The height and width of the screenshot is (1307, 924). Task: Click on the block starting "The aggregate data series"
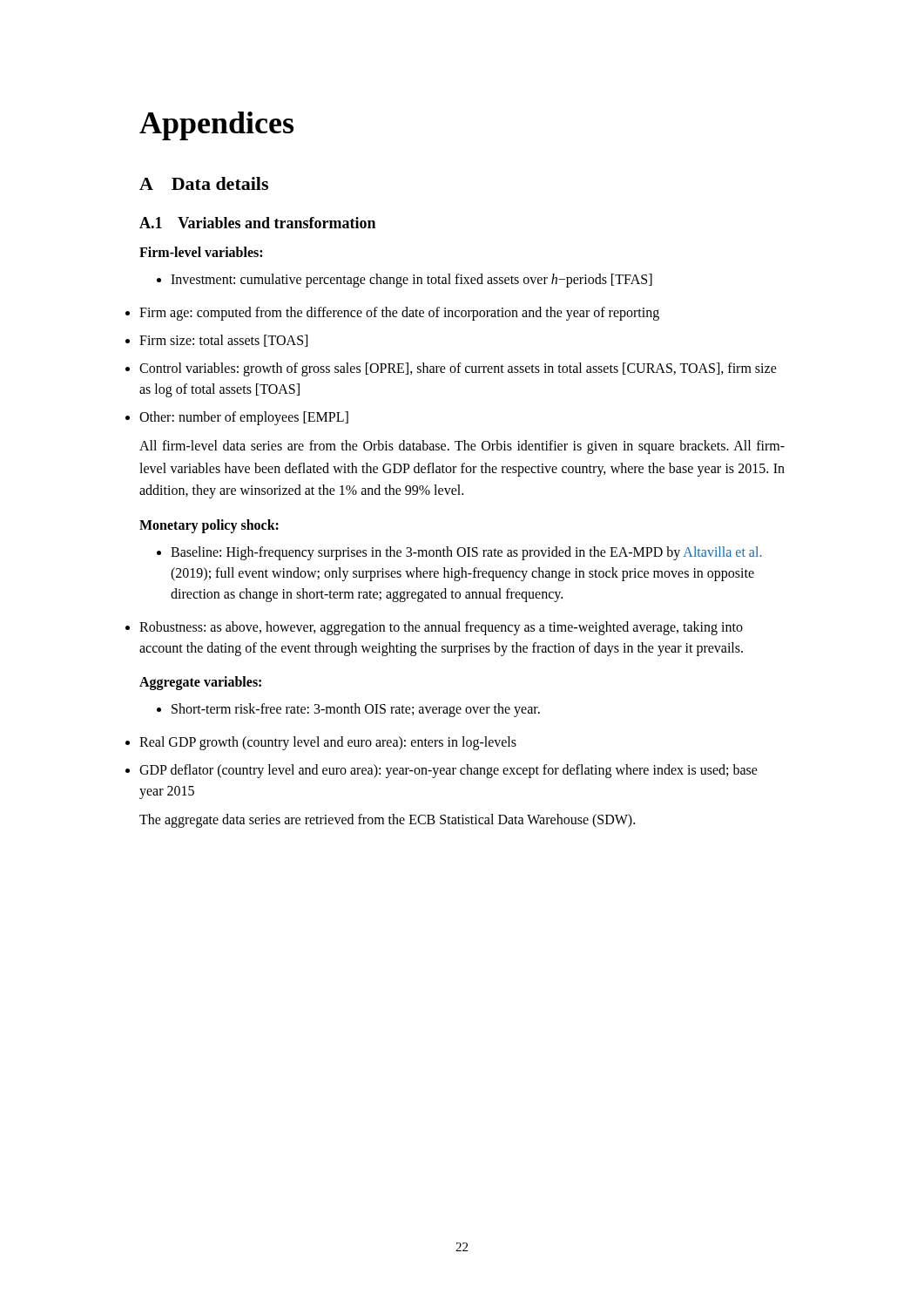click(462, 820)
